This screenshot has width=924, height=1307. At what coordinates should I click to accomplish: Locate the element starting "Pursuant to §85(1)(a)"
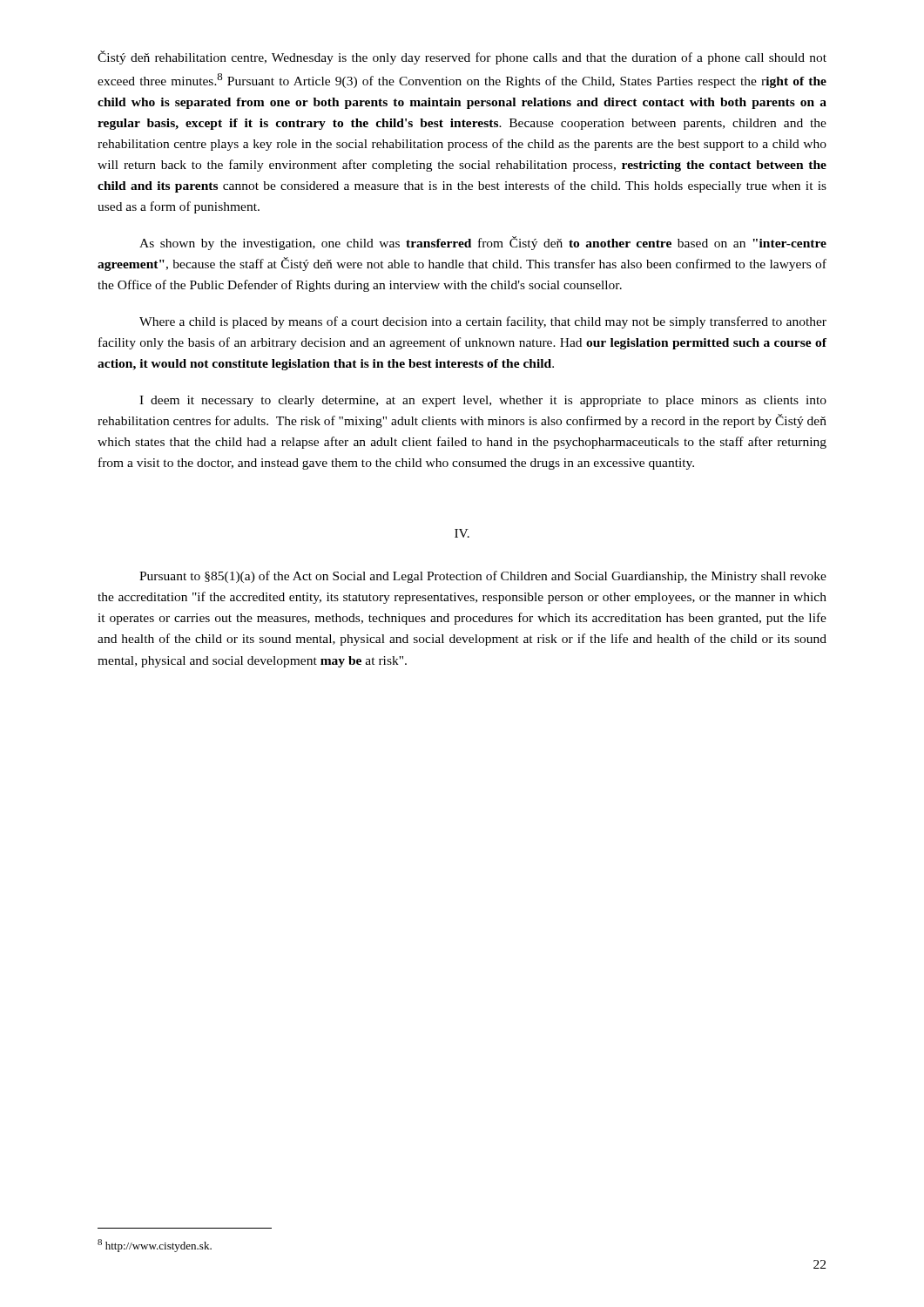tap(462, 618)
